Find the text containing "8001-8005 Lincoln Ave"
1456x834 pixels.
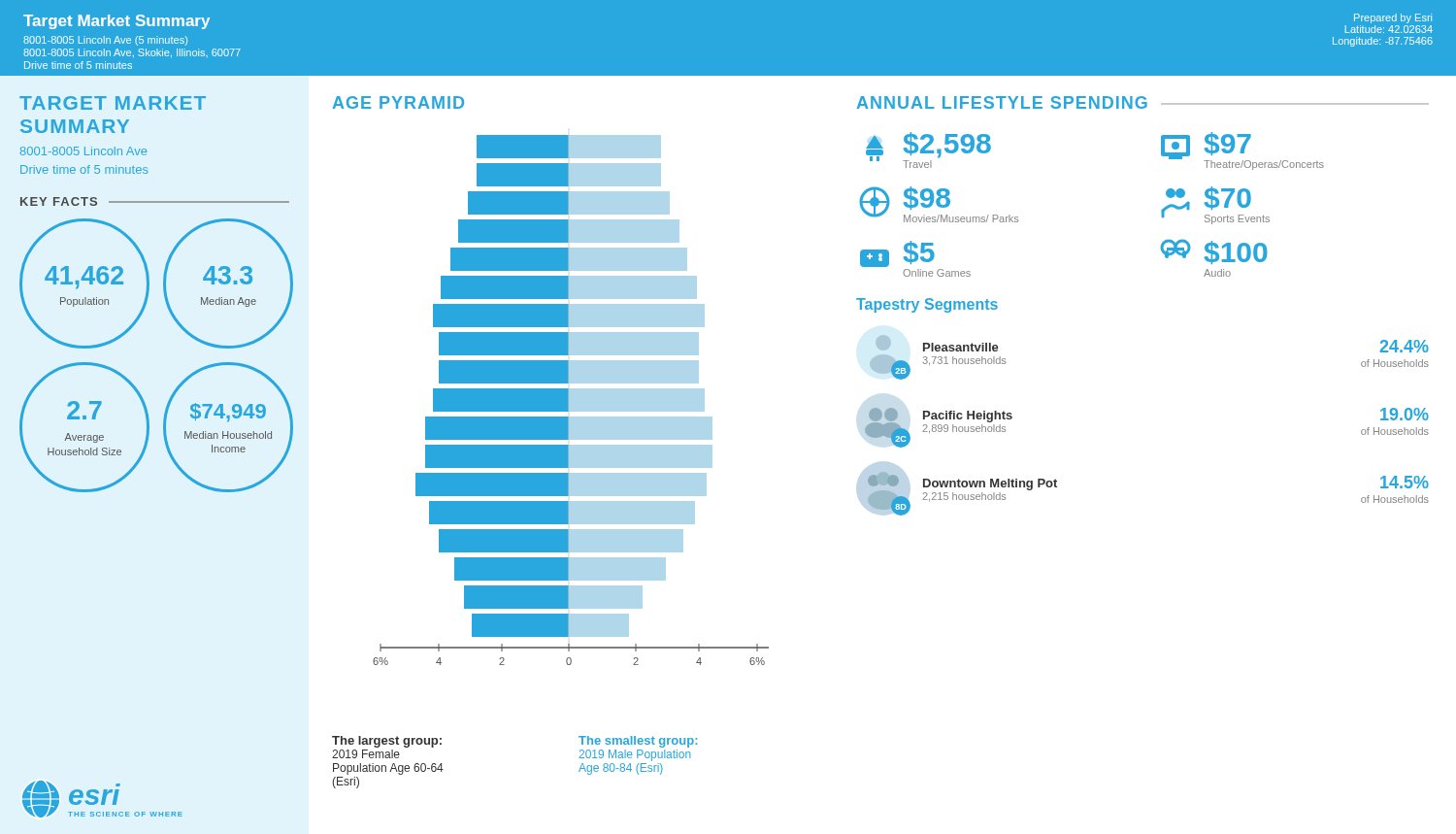84,151
